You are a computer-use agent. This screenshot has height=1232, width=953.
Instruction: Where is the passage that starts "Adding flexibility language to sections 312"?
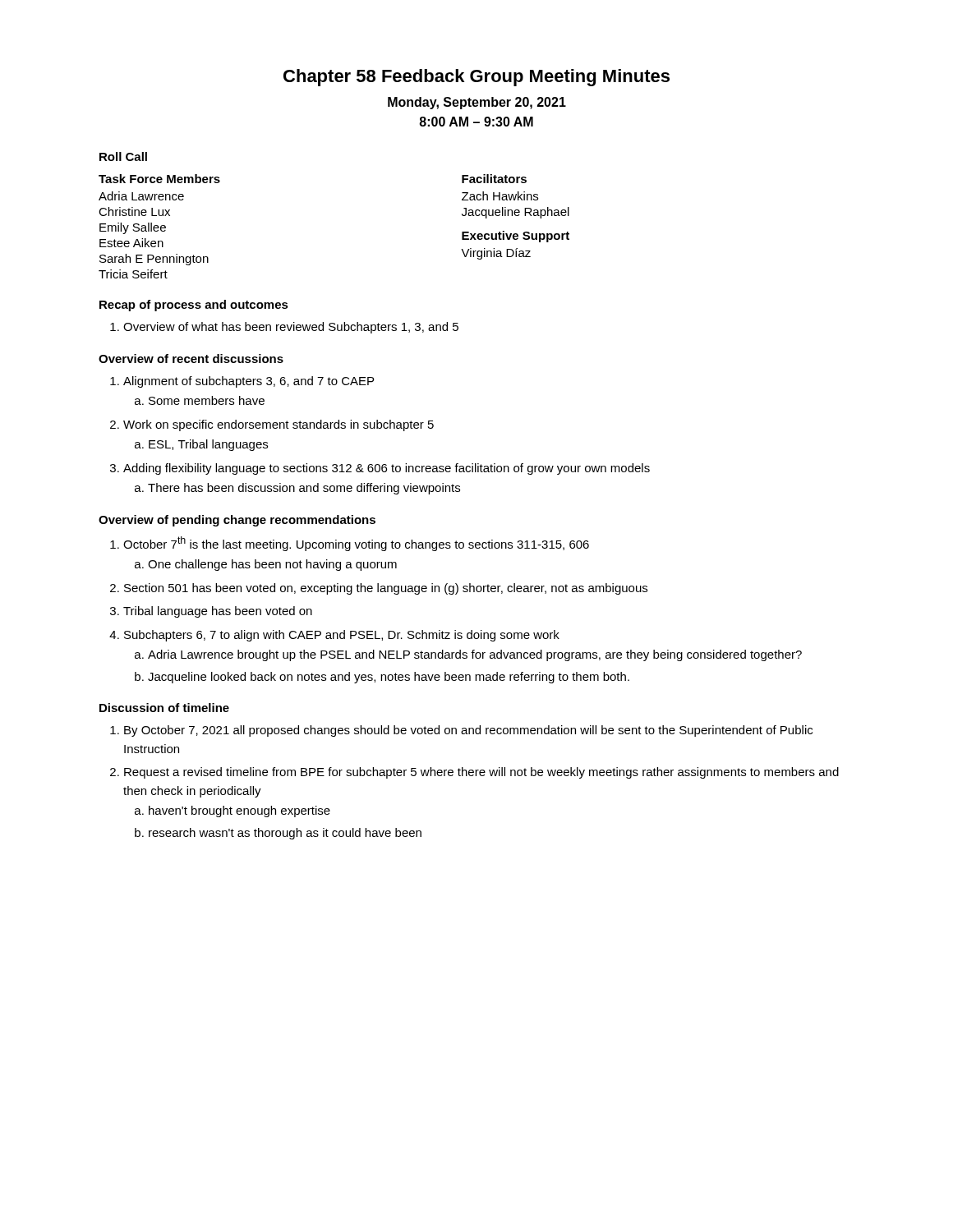click(476, 478)
